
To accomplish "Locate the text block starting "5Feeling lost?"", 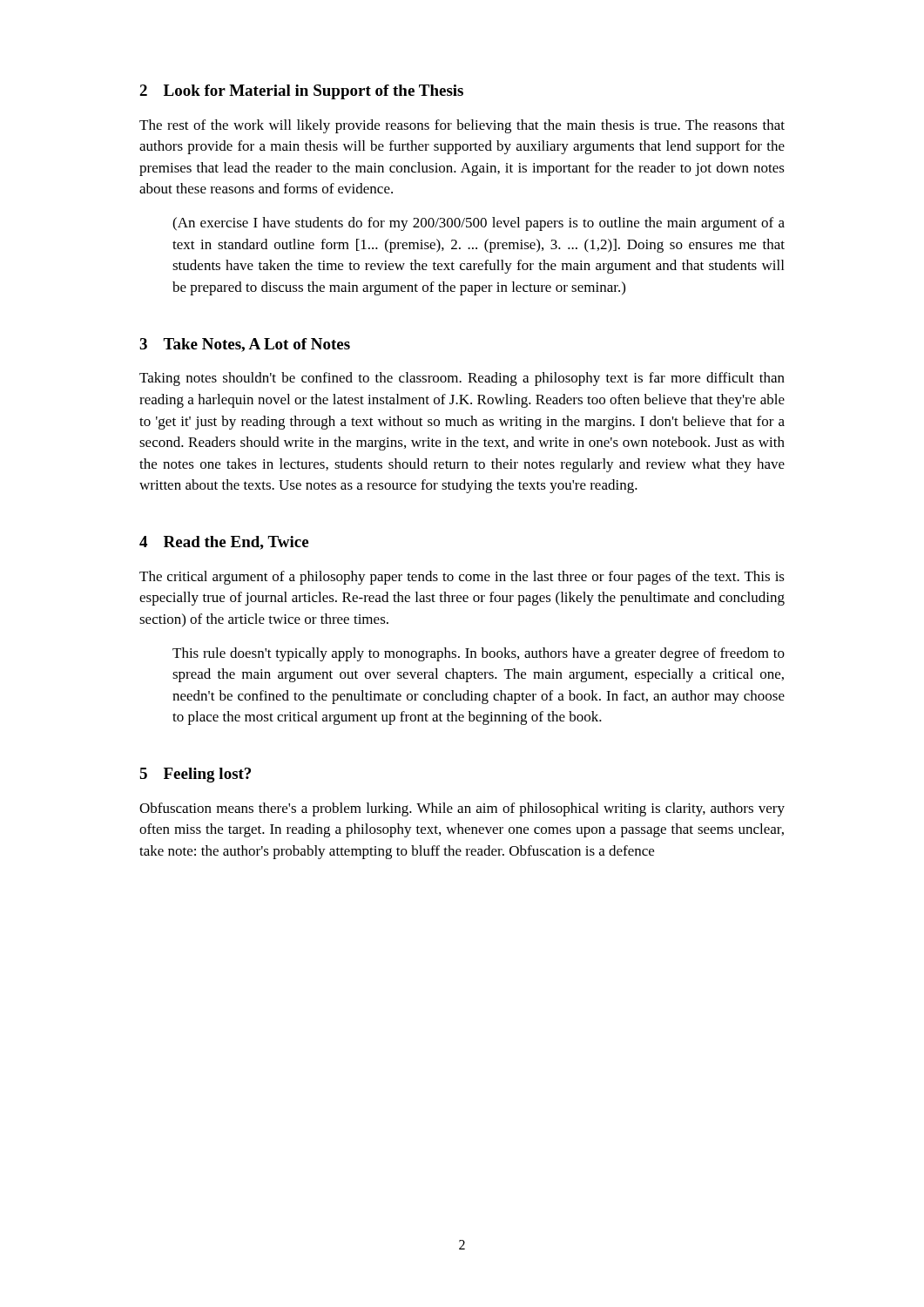I will point(196,773).
